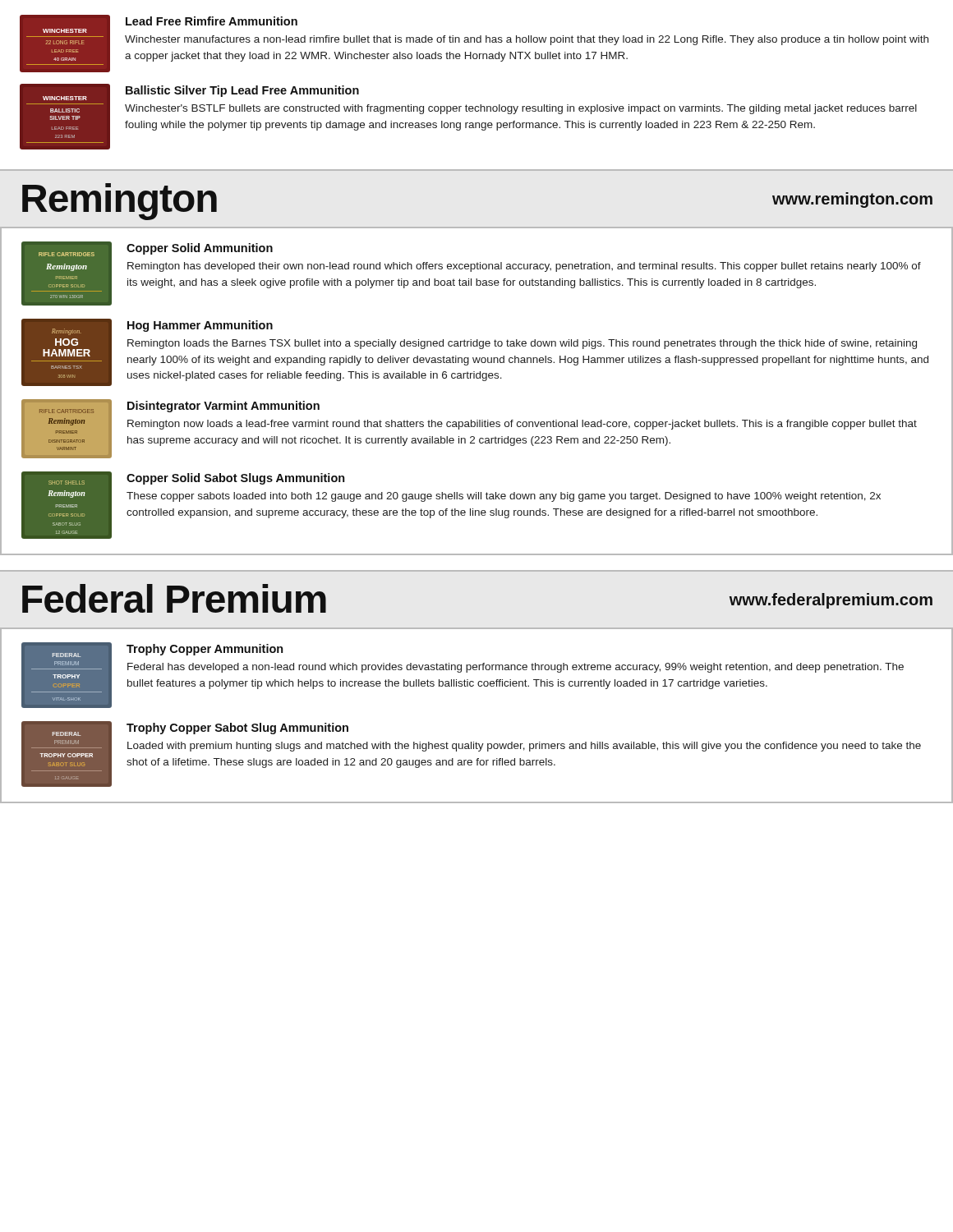The width and height of the screenshot is (953, 1232).
Task: Point to "Disintegrator Varmint Ammunition"
Action: tap(223, 407)
